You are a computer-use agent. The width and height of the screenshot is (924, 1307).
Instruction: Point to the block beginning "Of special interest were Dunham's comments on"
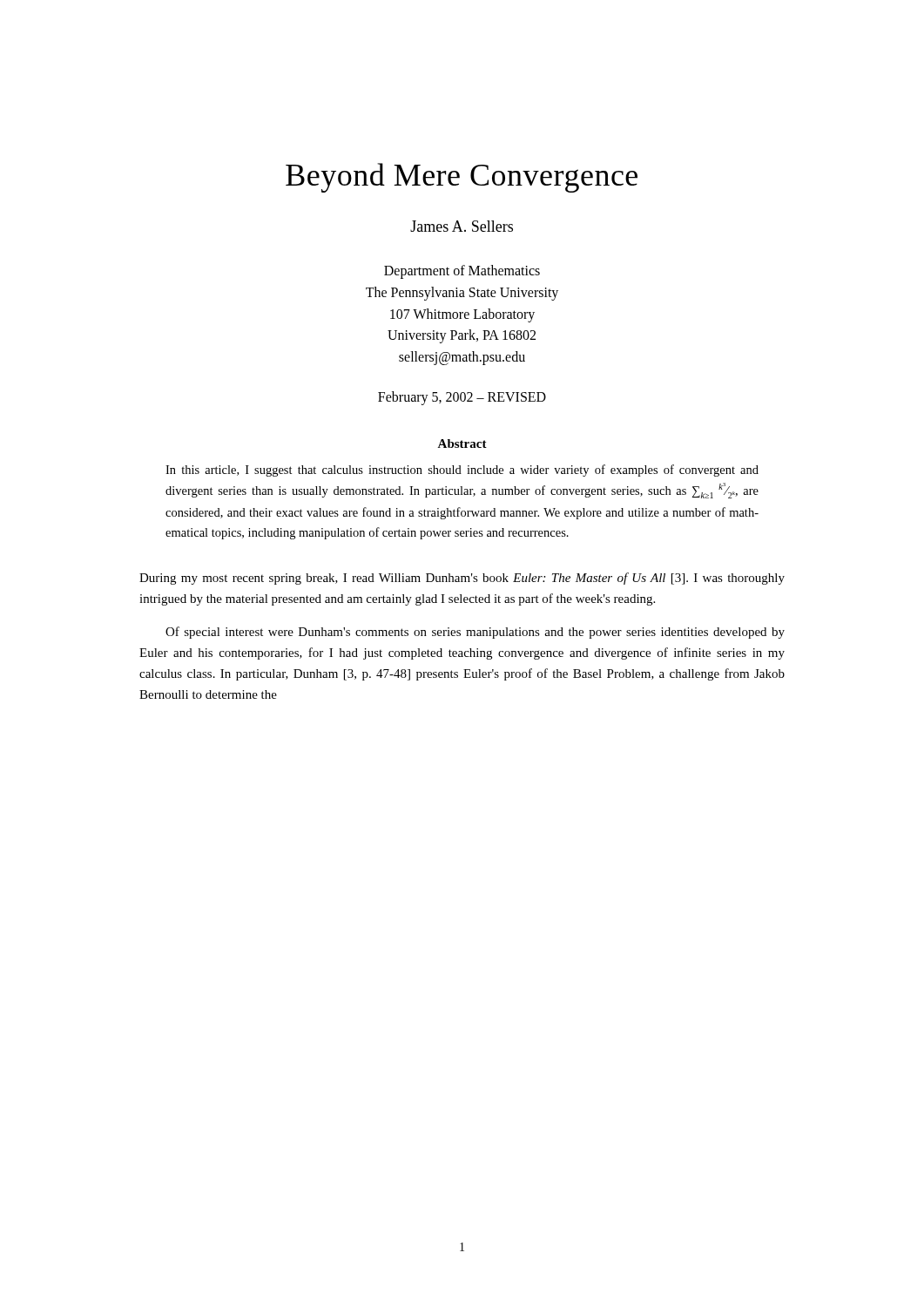click(x=462, y=663)
